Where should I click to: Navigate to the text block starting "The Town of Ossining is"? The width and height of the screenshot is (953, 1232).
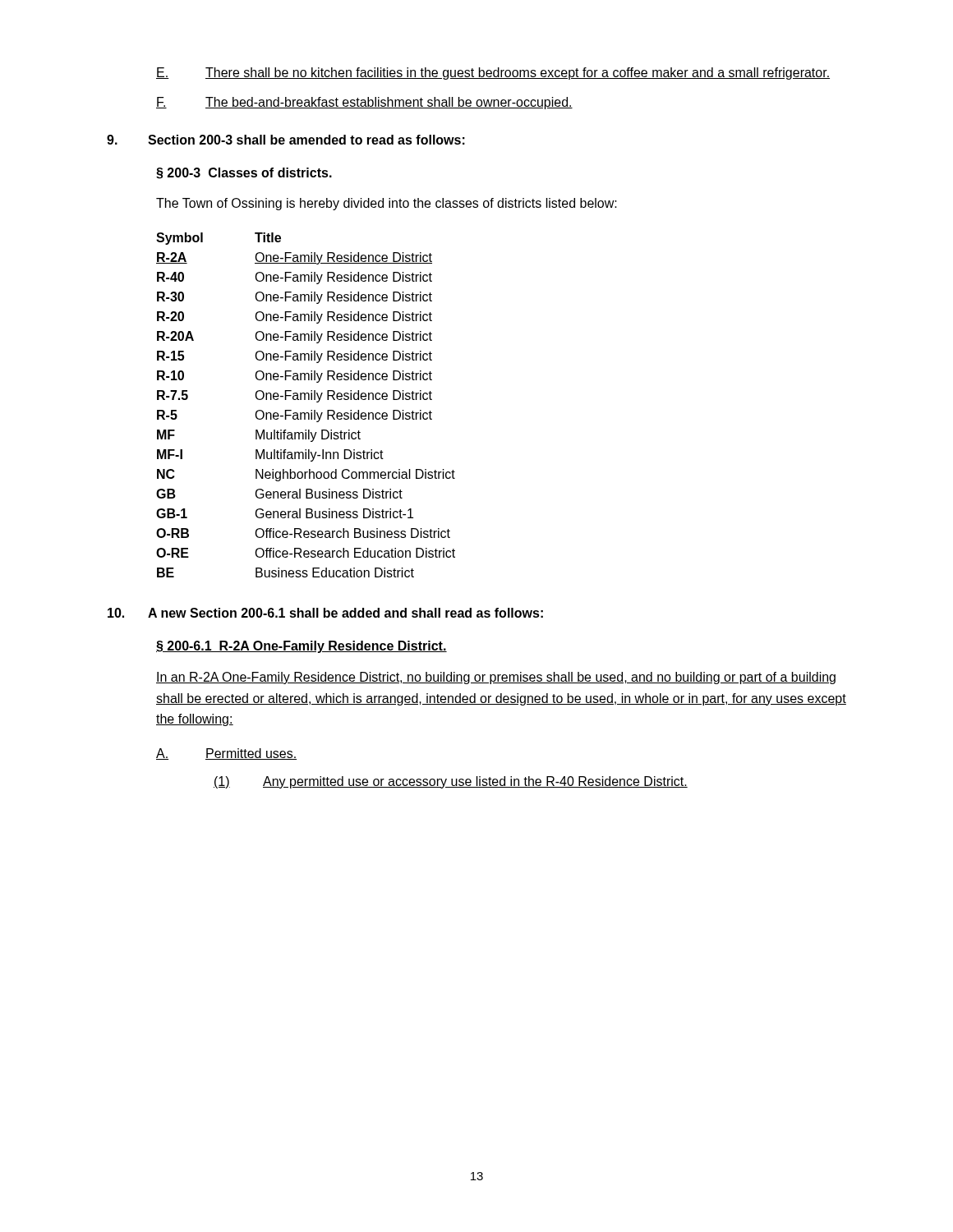387,203
